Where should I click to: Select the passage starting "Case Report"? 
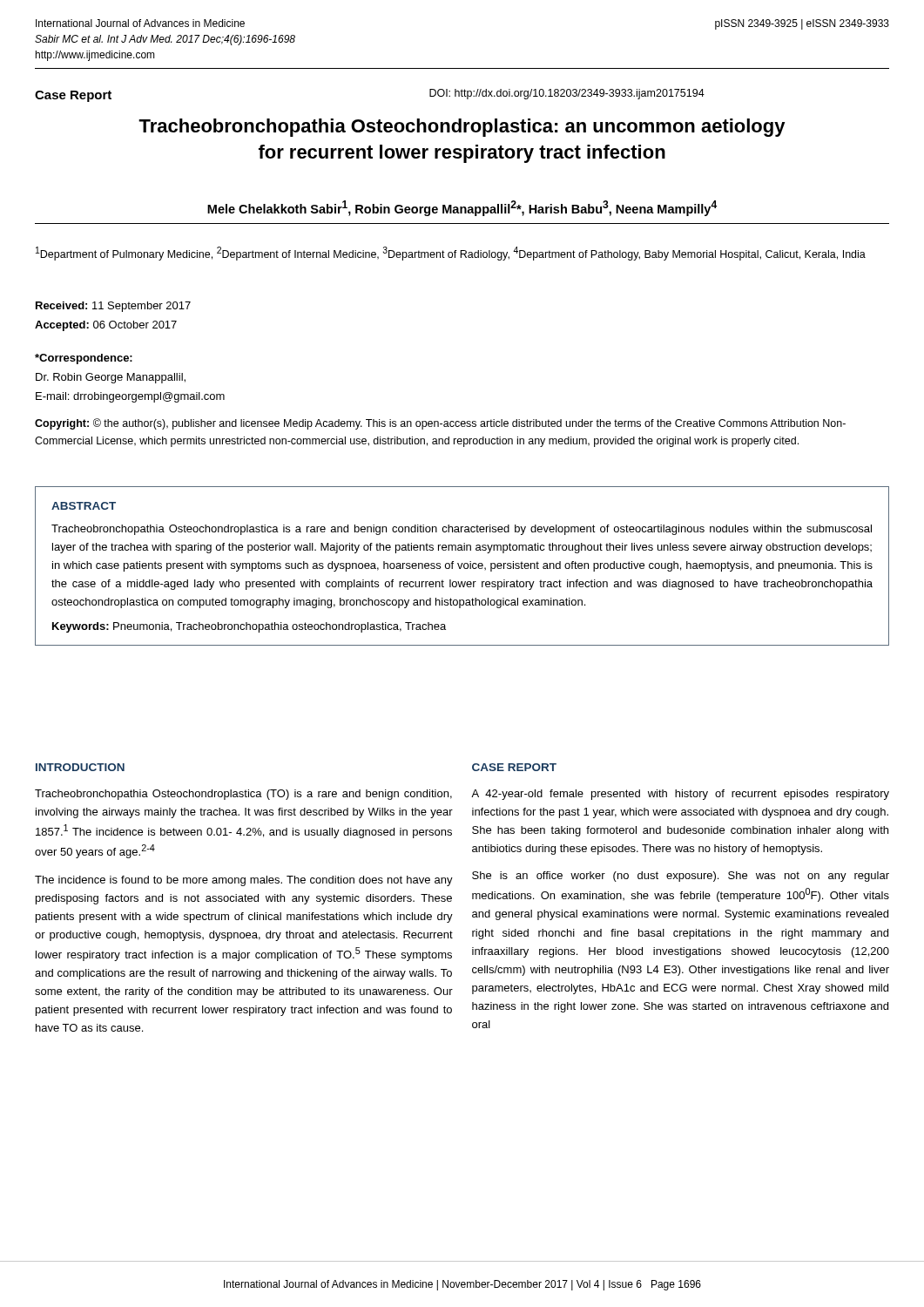coord(73,95)
